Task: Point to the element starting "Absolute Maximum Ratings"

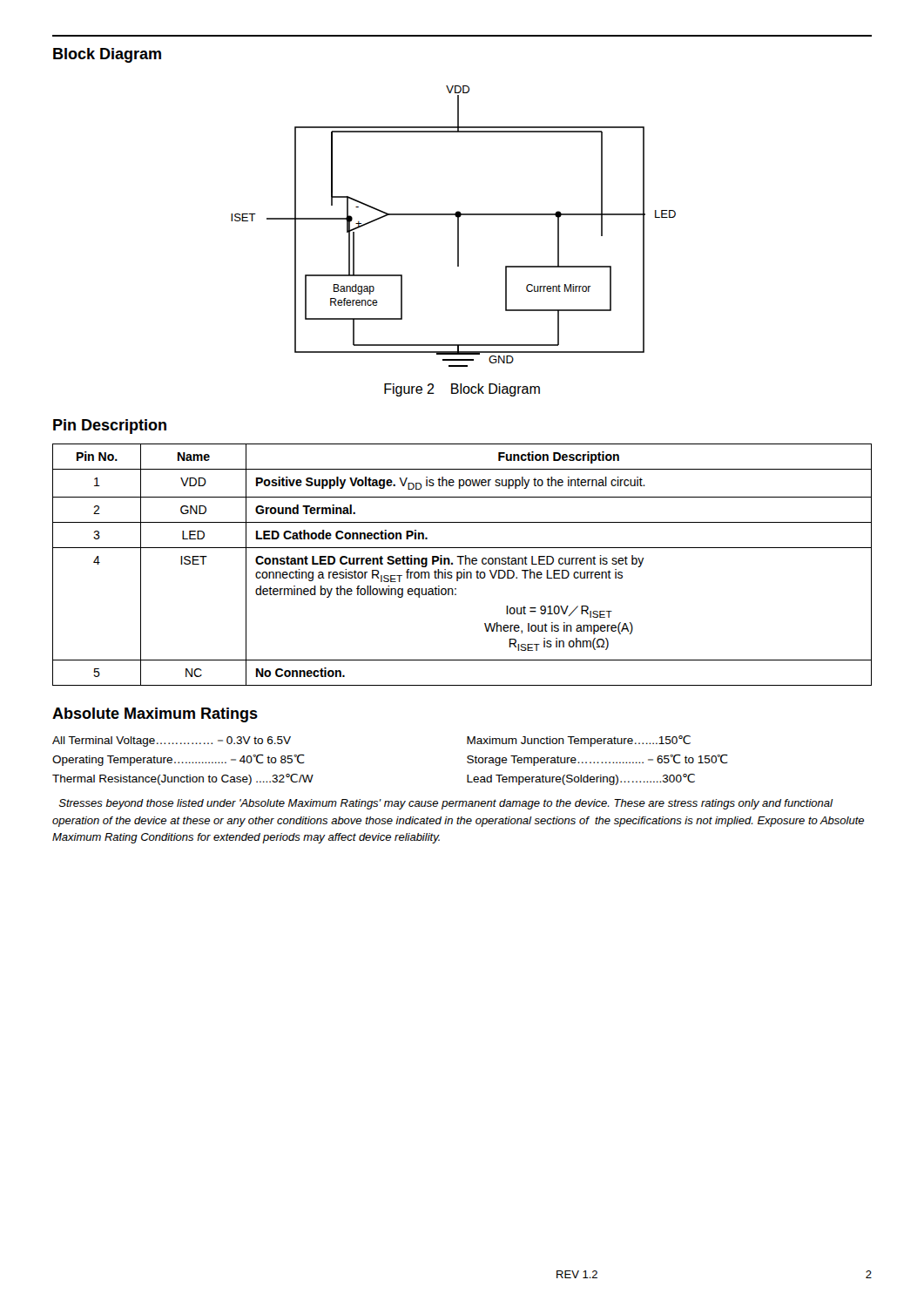Action: pos(155,714)
